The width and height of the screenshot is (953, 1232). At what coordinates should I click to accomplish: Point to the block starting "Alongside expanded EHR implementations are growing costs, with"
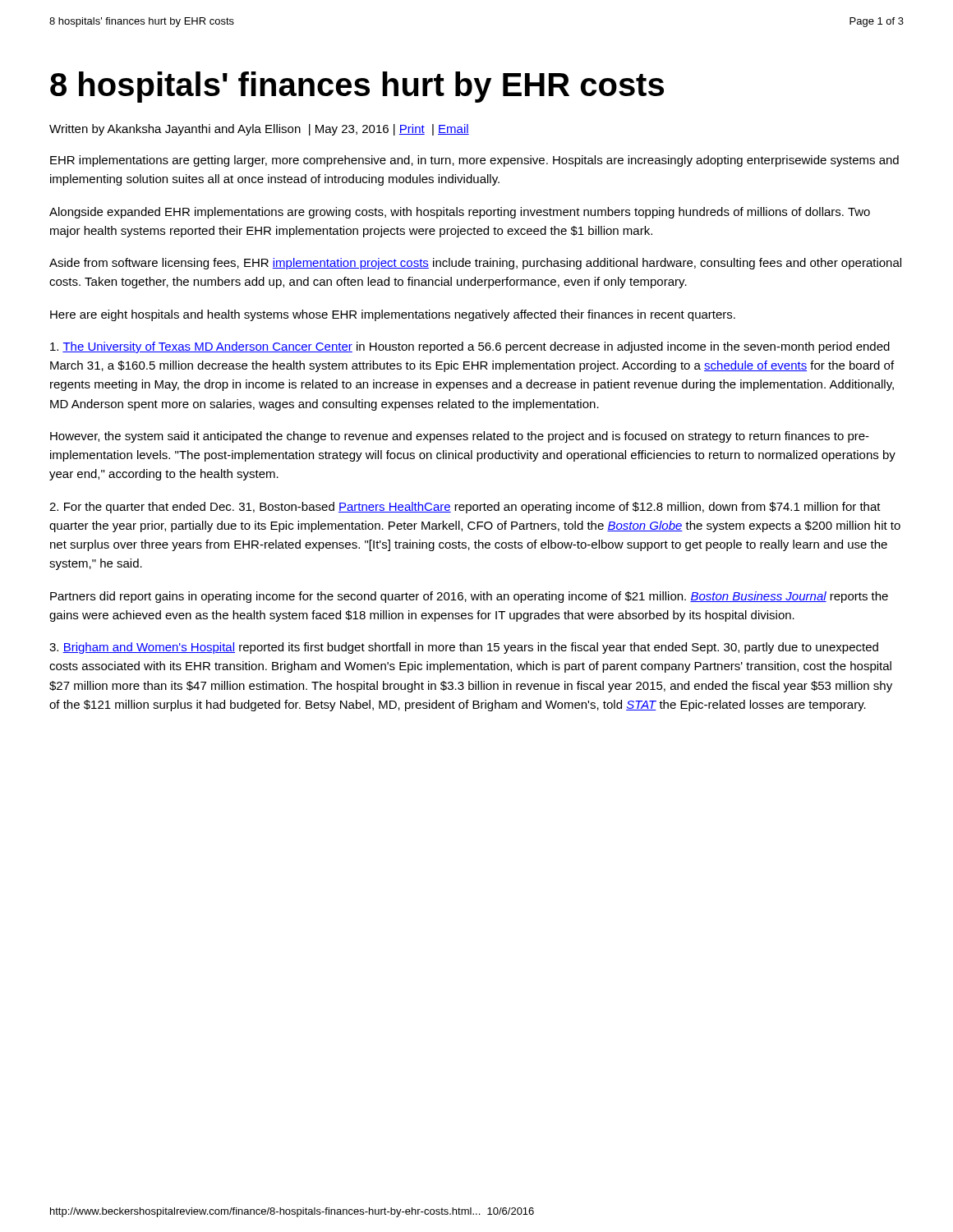[x=460, y=221]
